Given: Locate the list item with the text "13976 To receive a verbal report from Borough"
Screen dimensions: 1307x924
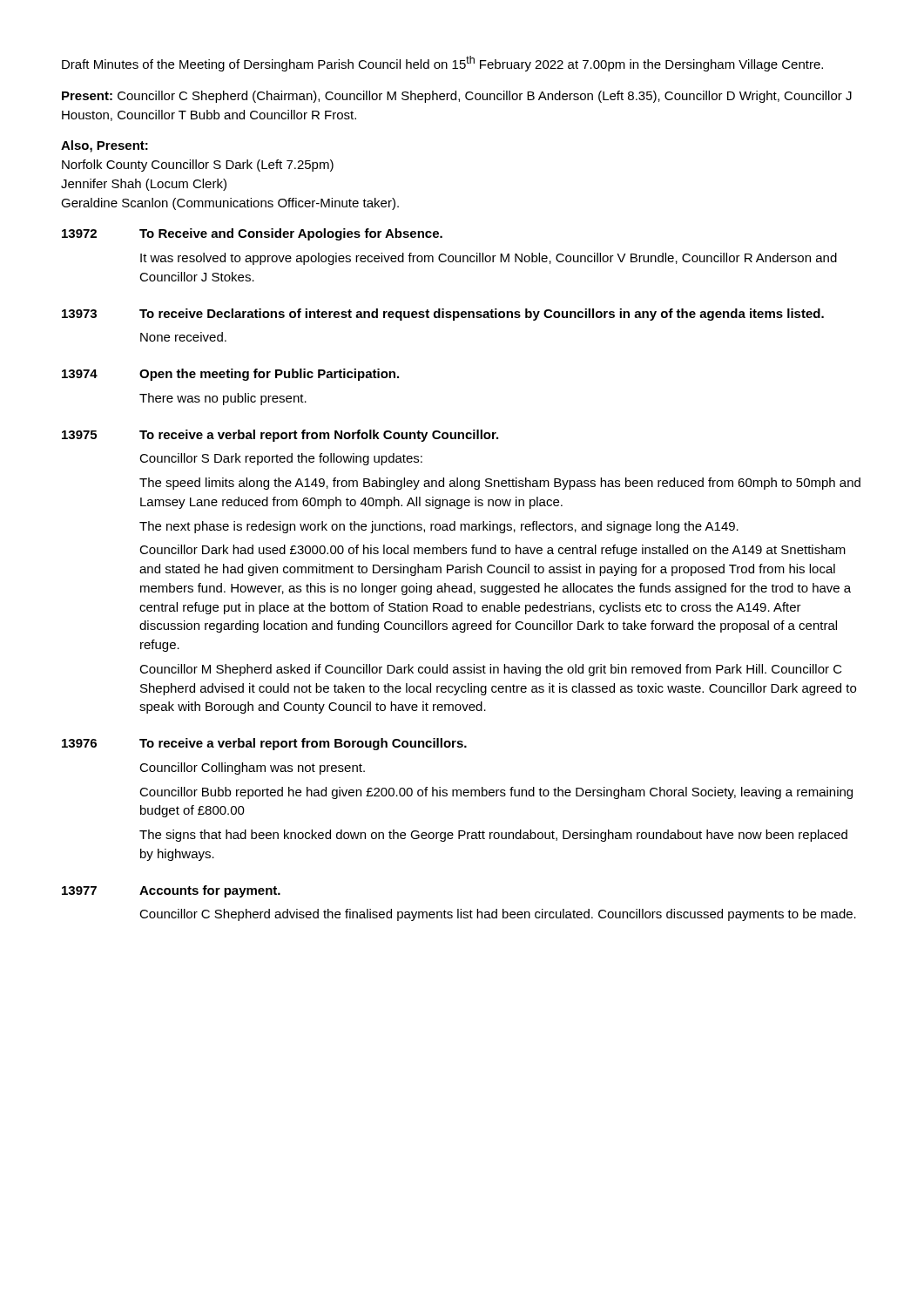Looking at the screenshot, I should click(x=462, y=801).
